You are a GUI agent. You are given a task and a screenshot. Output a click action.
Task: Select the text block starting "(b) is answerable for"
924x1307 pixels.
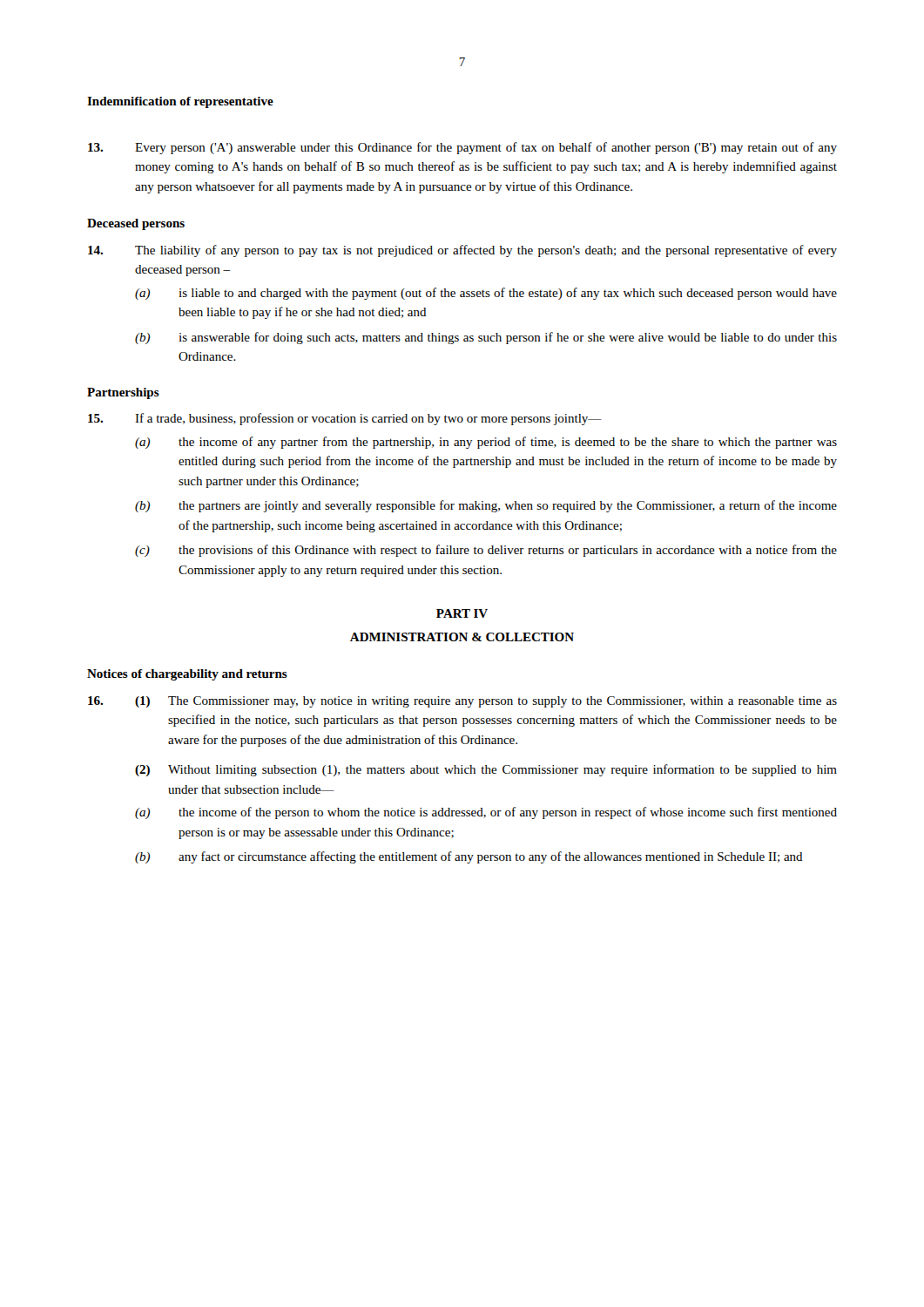tap(486, 347)
